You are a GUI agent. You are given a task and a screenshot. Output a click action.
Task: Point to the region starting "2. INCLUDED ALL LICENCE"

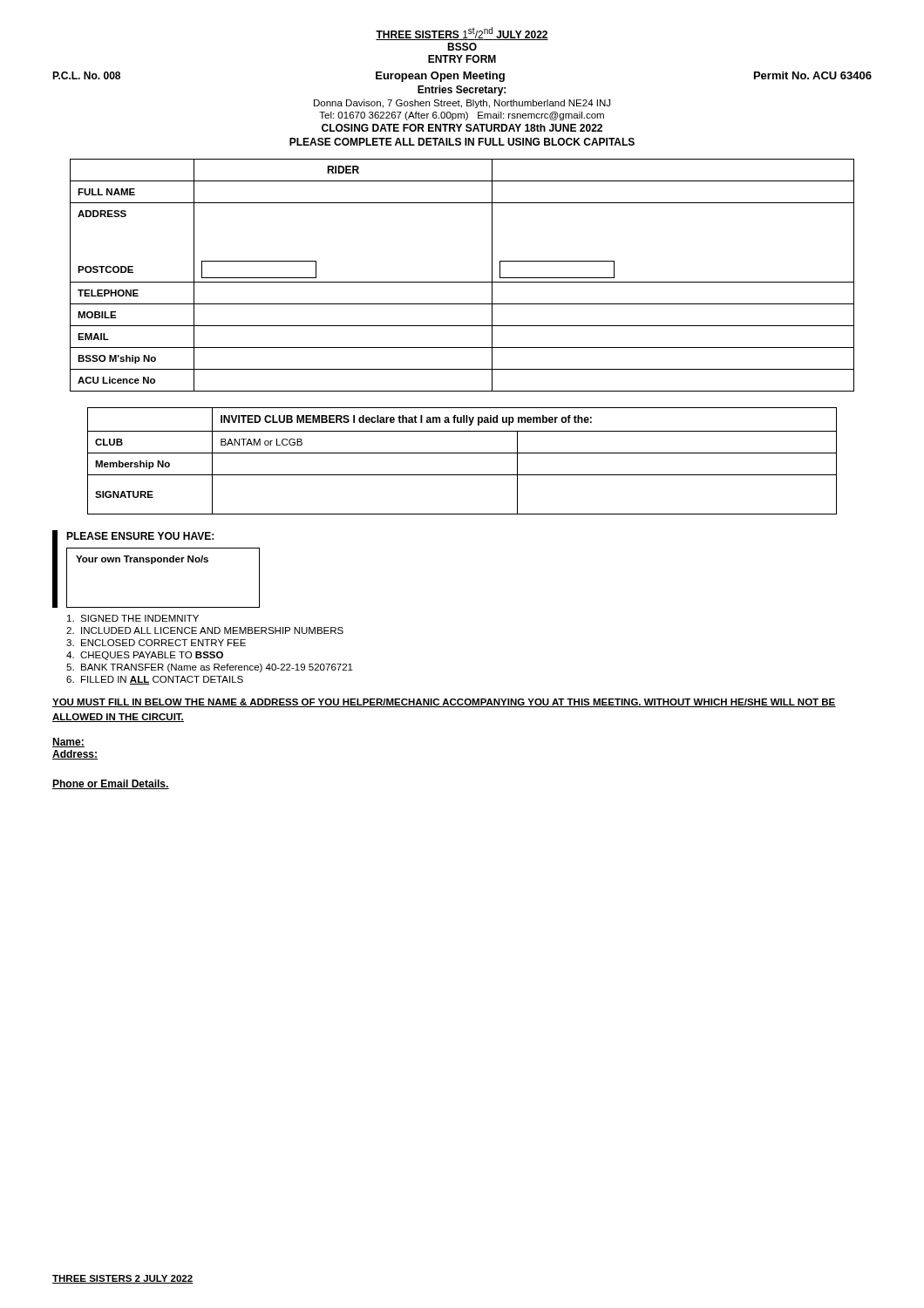(x=205, y=630)
